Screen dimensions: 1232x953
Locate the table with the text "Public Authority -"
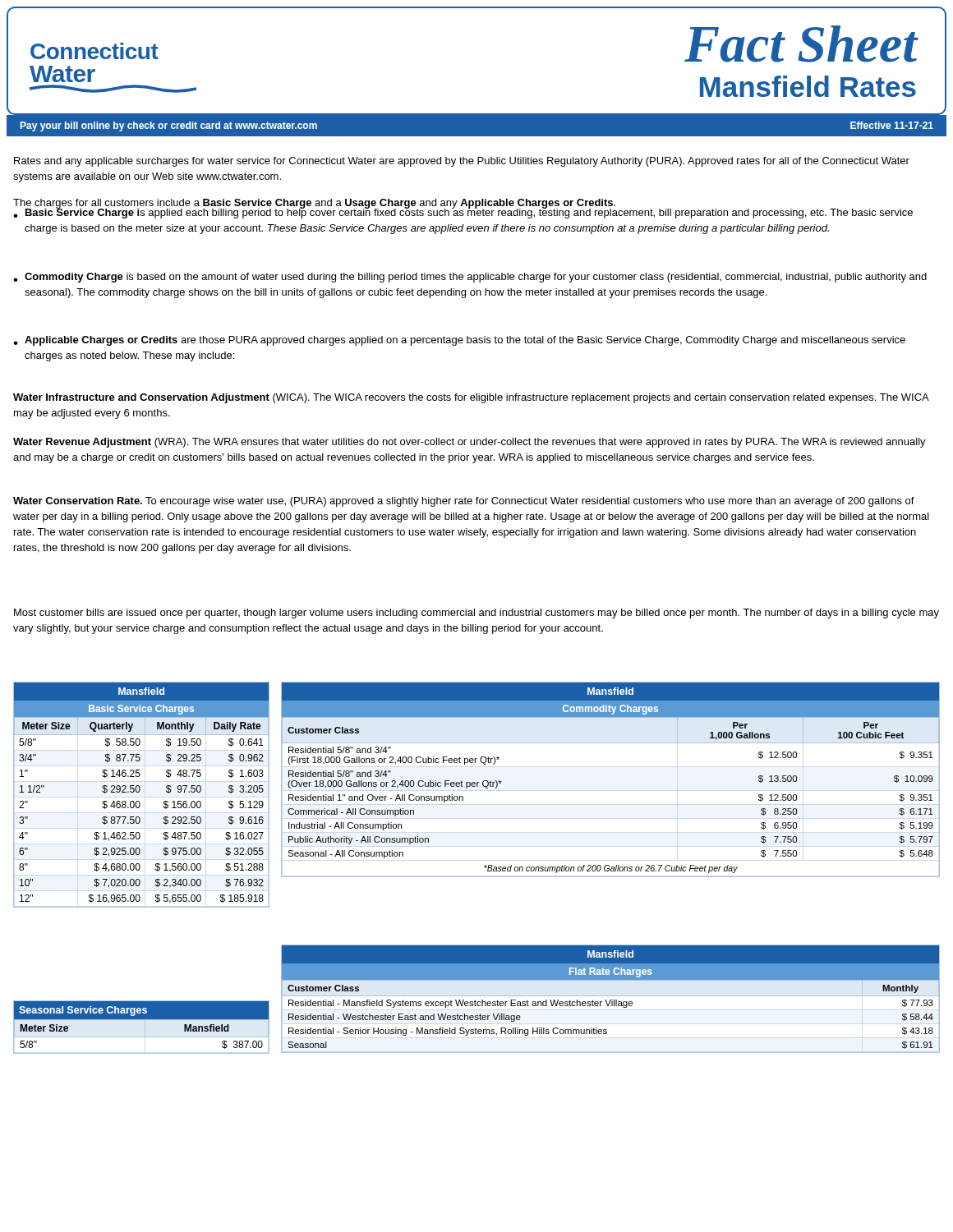pyautogui.click(x=610, y=779)
